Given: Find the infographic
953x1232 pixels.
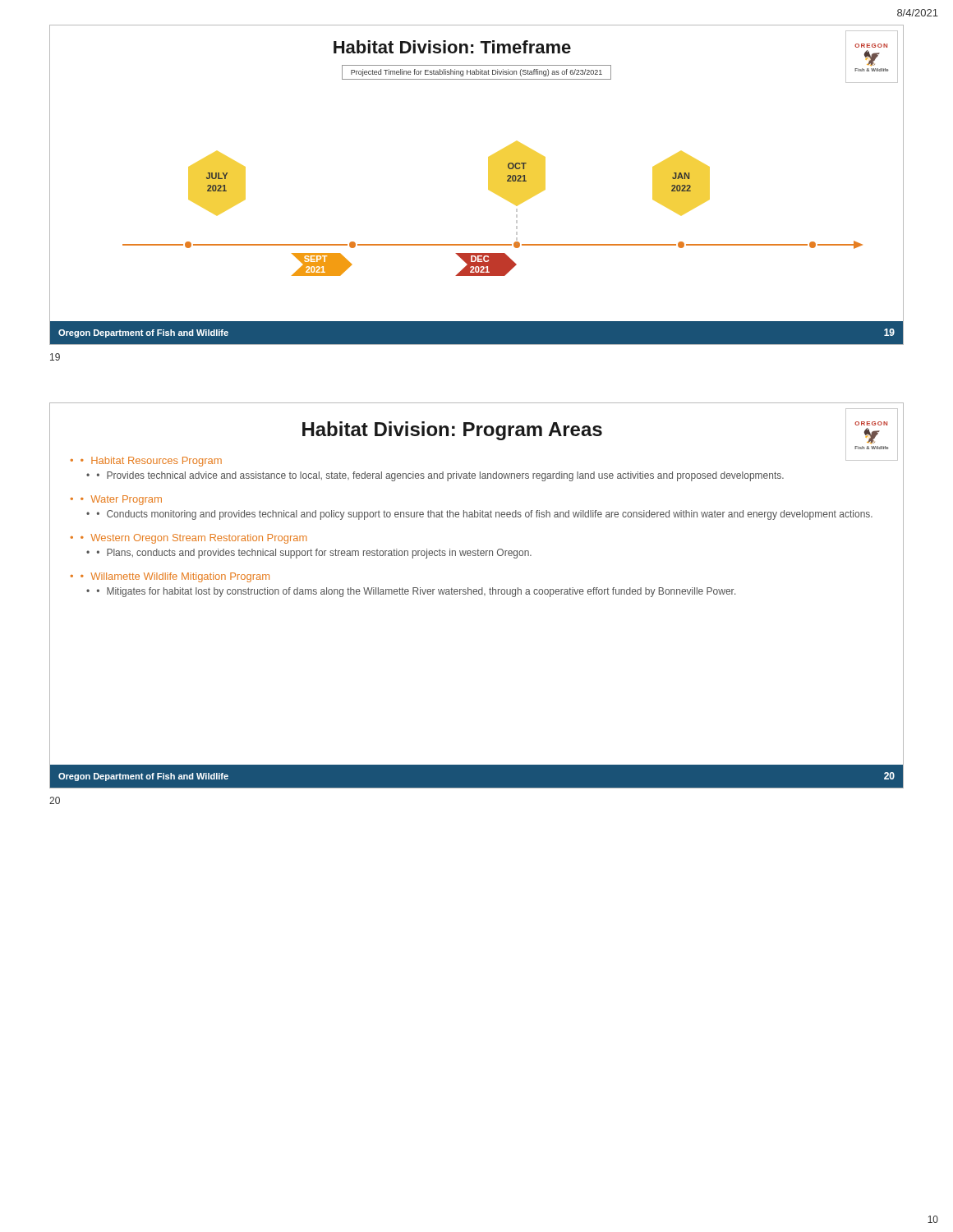Looking at the screenshot, I should (476, 202).
